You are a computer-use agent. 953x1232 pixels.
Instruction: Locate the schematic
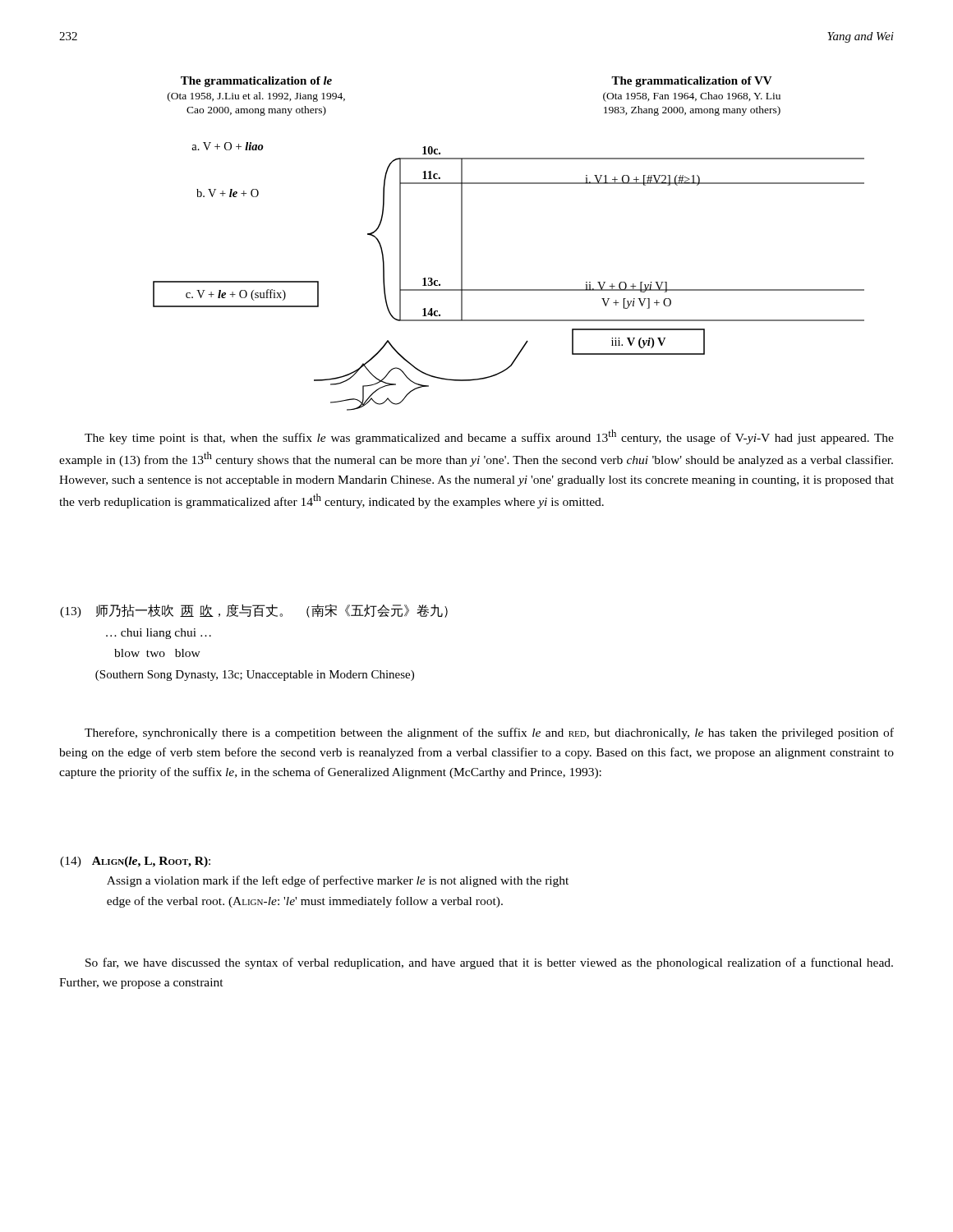click(476, 238)
